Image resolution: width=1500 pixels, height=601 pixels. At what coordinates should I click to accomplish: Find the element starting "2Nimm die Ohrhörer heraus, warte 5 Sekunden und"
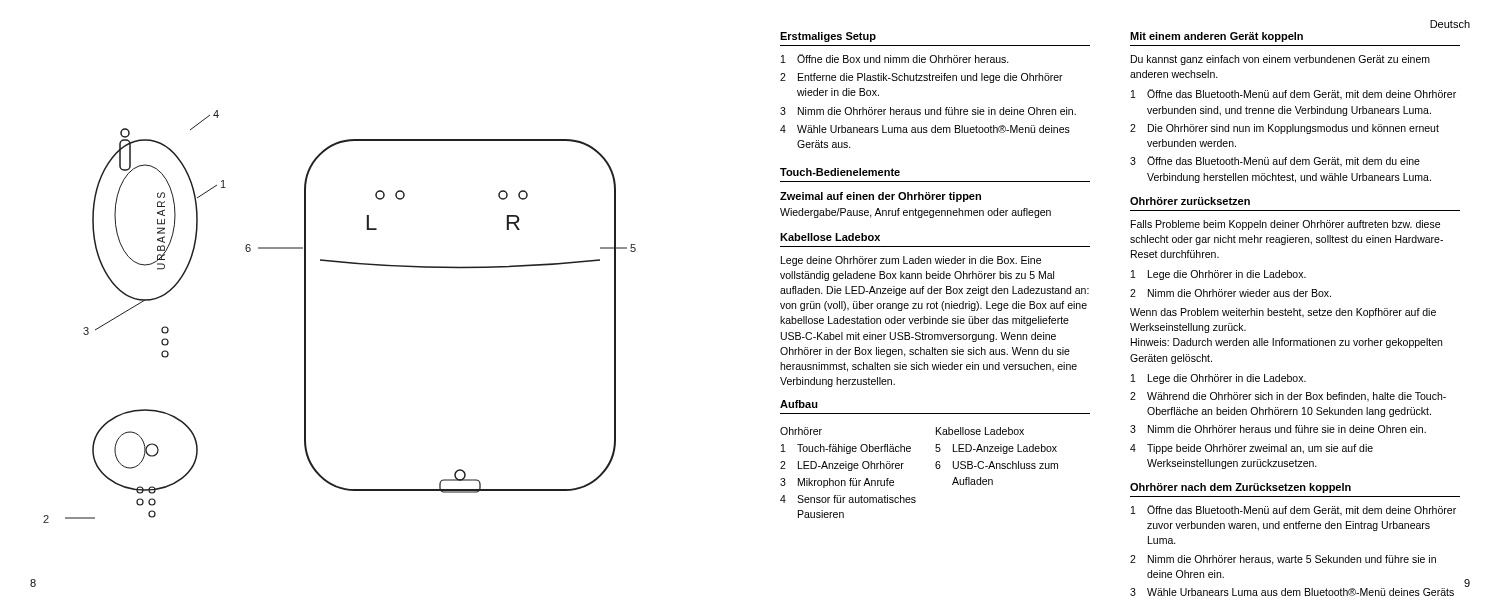click(1295, 567)
